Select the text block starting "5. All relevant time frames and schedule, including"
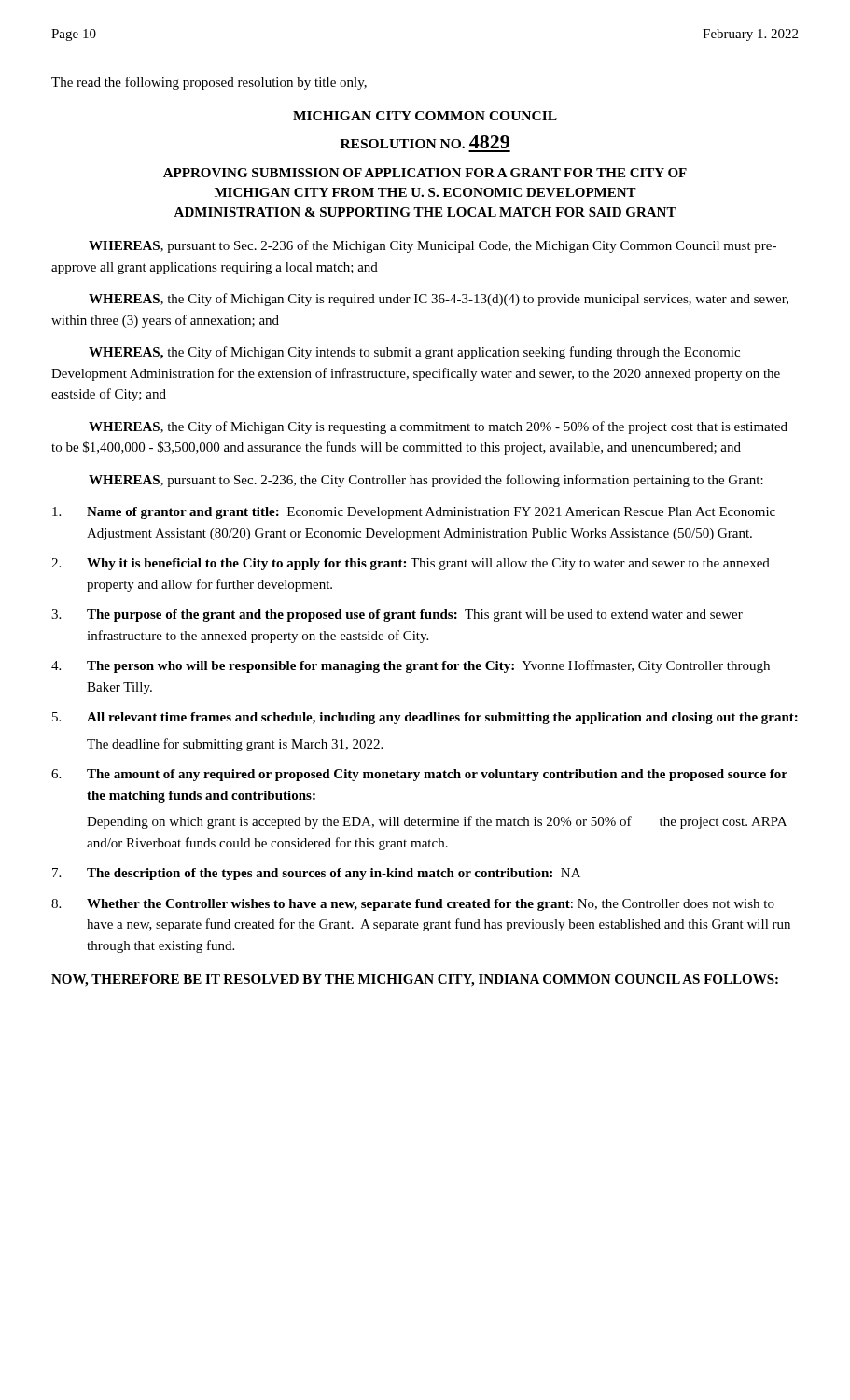The image size is (850, 1400). tap(425, 730)
